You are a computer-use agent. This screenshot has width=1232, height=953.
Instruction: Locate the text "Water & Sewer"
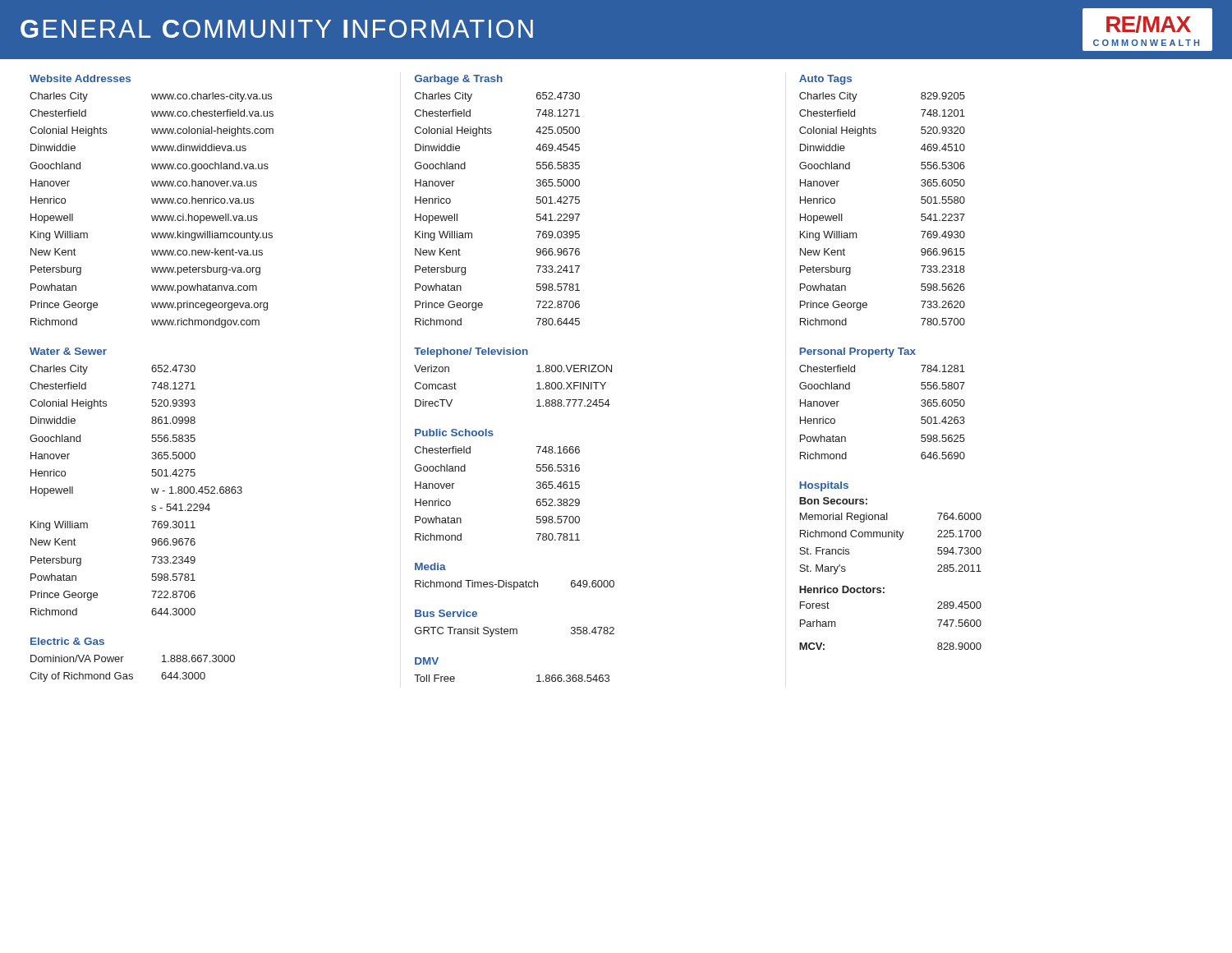tap(68, 351)
